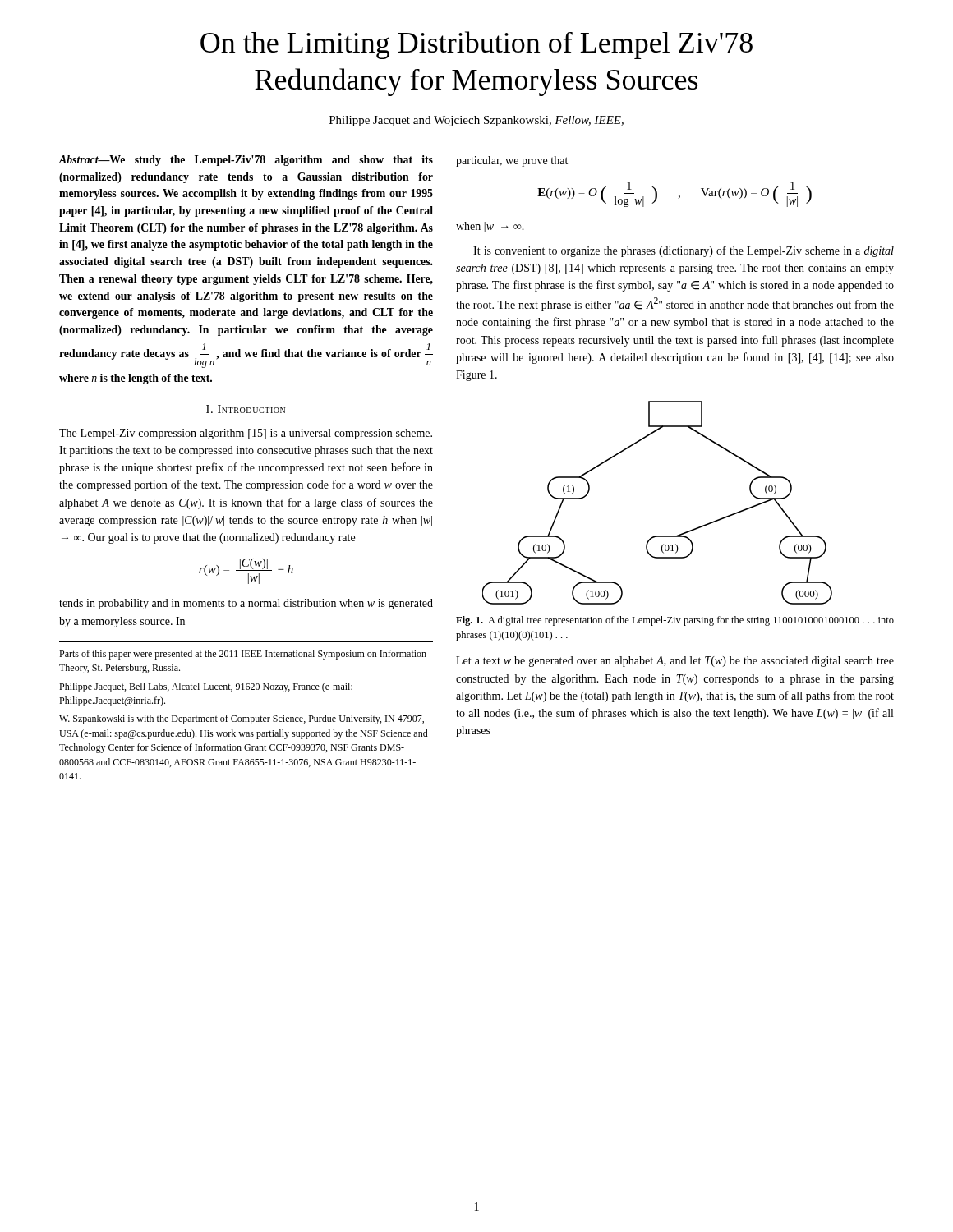Image resolution: width=953 pixels, height=1232 pixels.
Task: Find the formula containing "E(r(w)) = O"
Action: [x=675, y=194]
